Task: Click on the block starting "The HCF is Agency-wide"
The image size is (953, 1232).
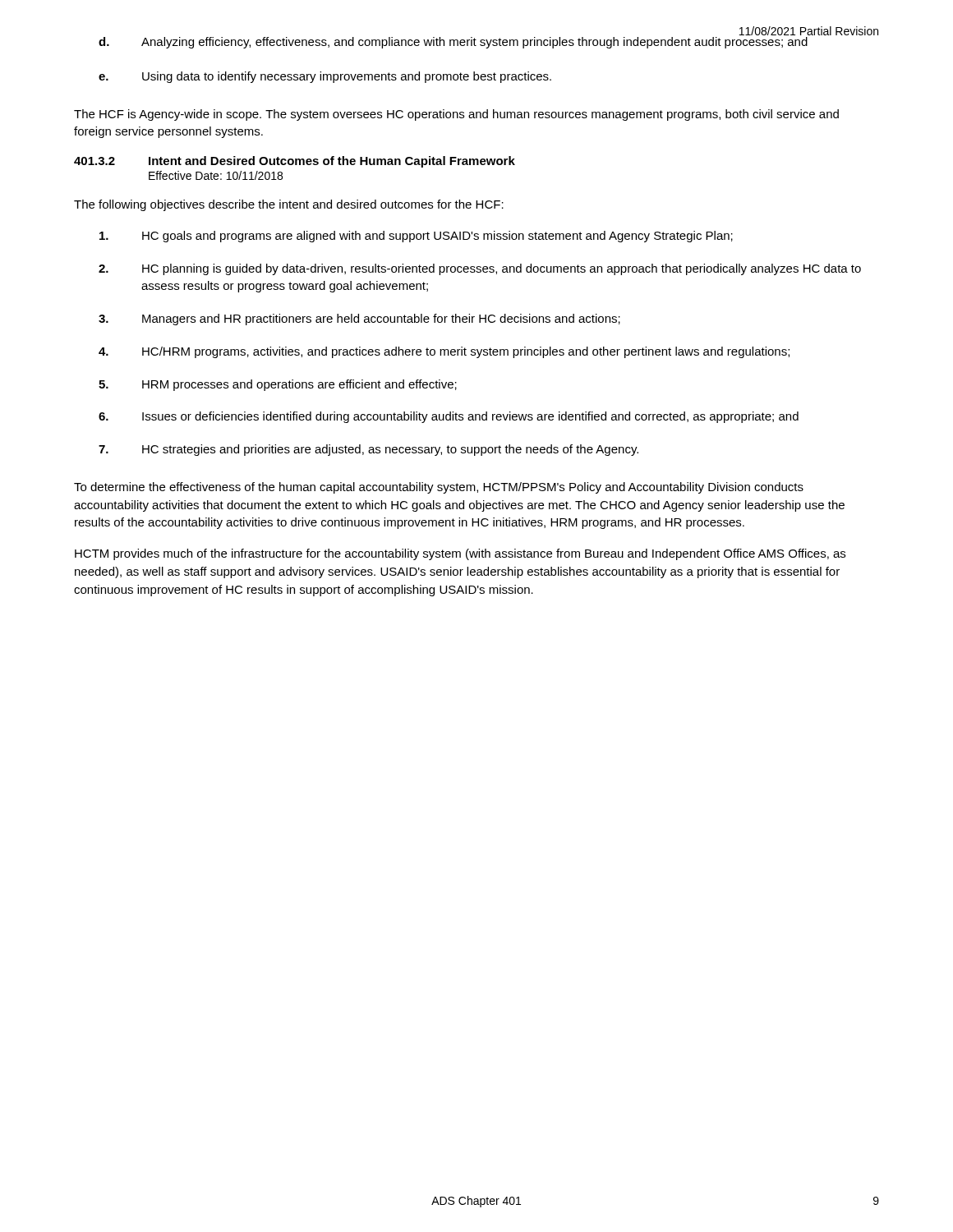Action: coord(476,123)
